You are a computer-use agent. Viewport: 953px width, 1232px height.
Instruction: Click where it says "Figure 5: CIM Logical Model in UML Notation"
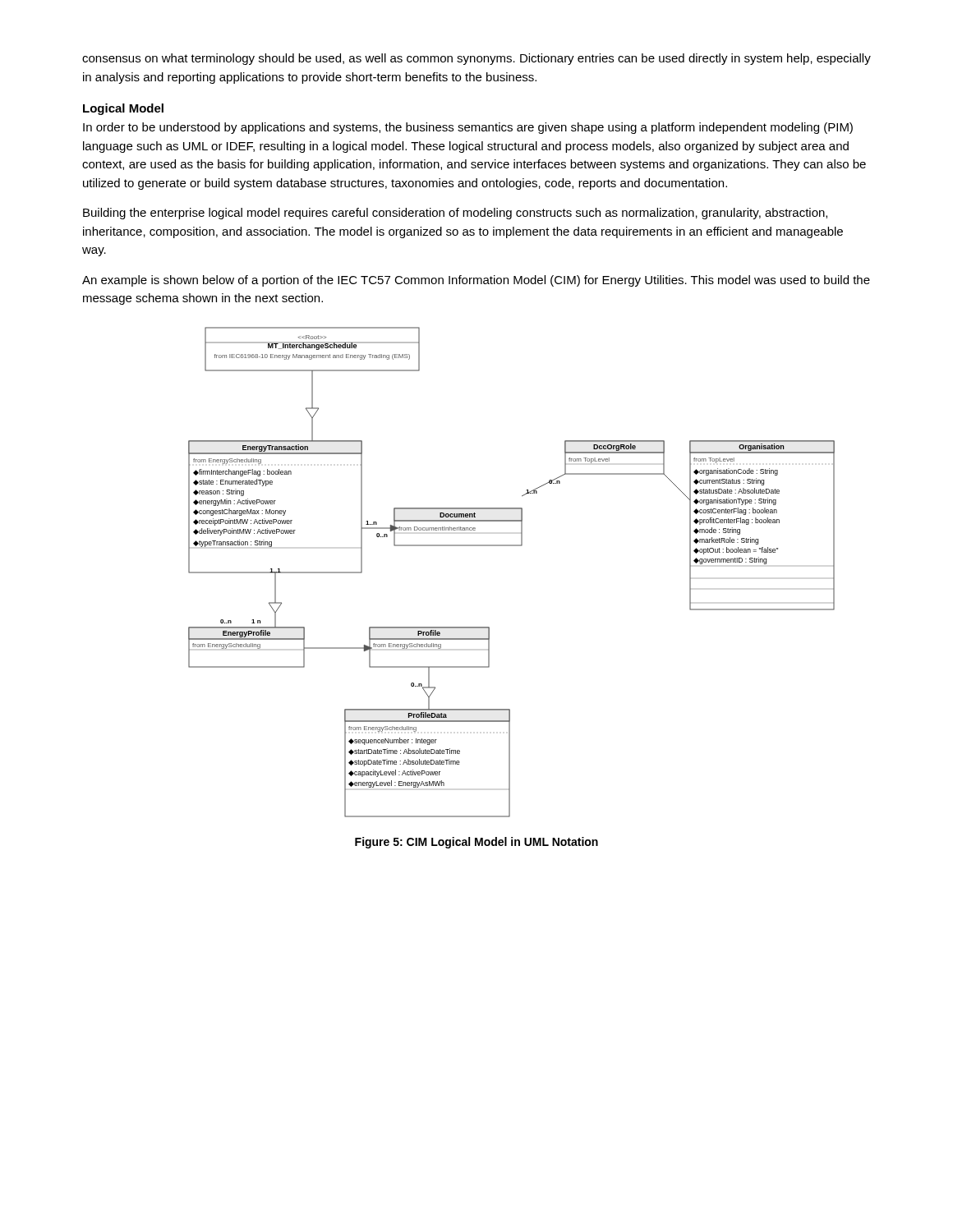(x=476, y=841)
